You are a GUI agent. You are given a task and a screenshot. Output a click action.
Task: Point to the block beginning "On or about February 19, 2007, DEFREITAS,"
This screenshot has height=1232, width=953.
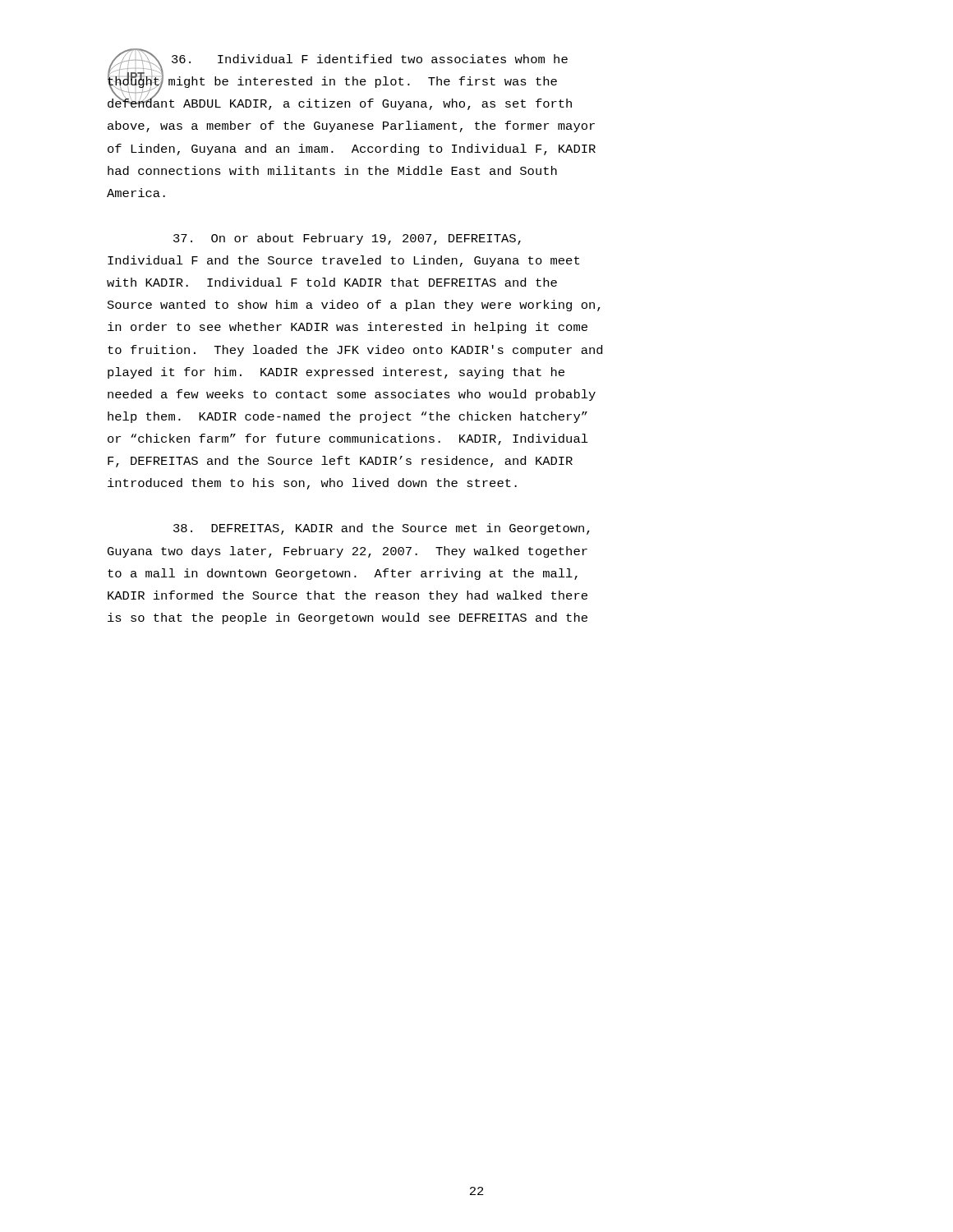(355, 361)
